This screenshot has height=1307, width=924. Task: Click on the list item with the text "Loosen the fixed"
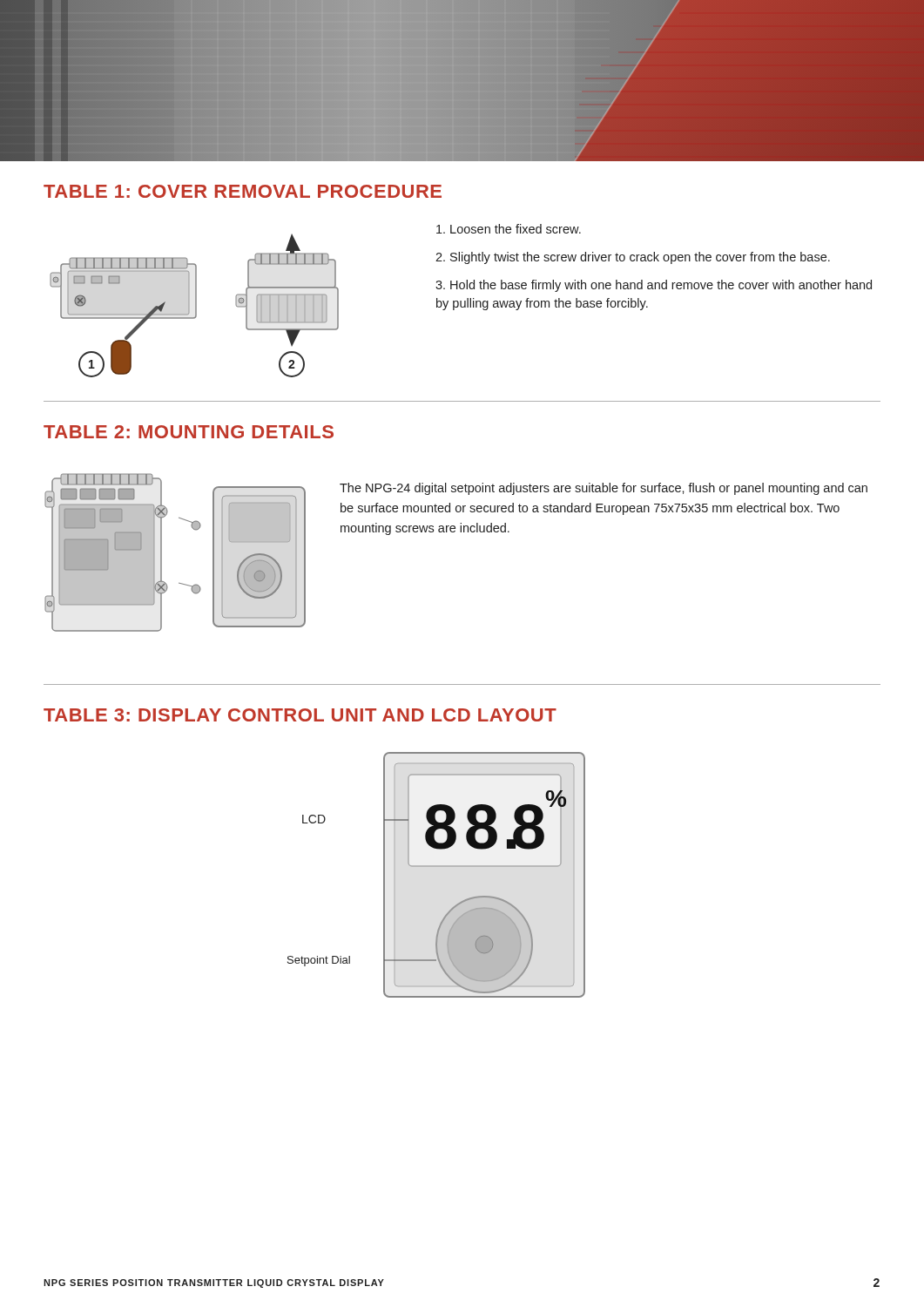click(508, 229)
